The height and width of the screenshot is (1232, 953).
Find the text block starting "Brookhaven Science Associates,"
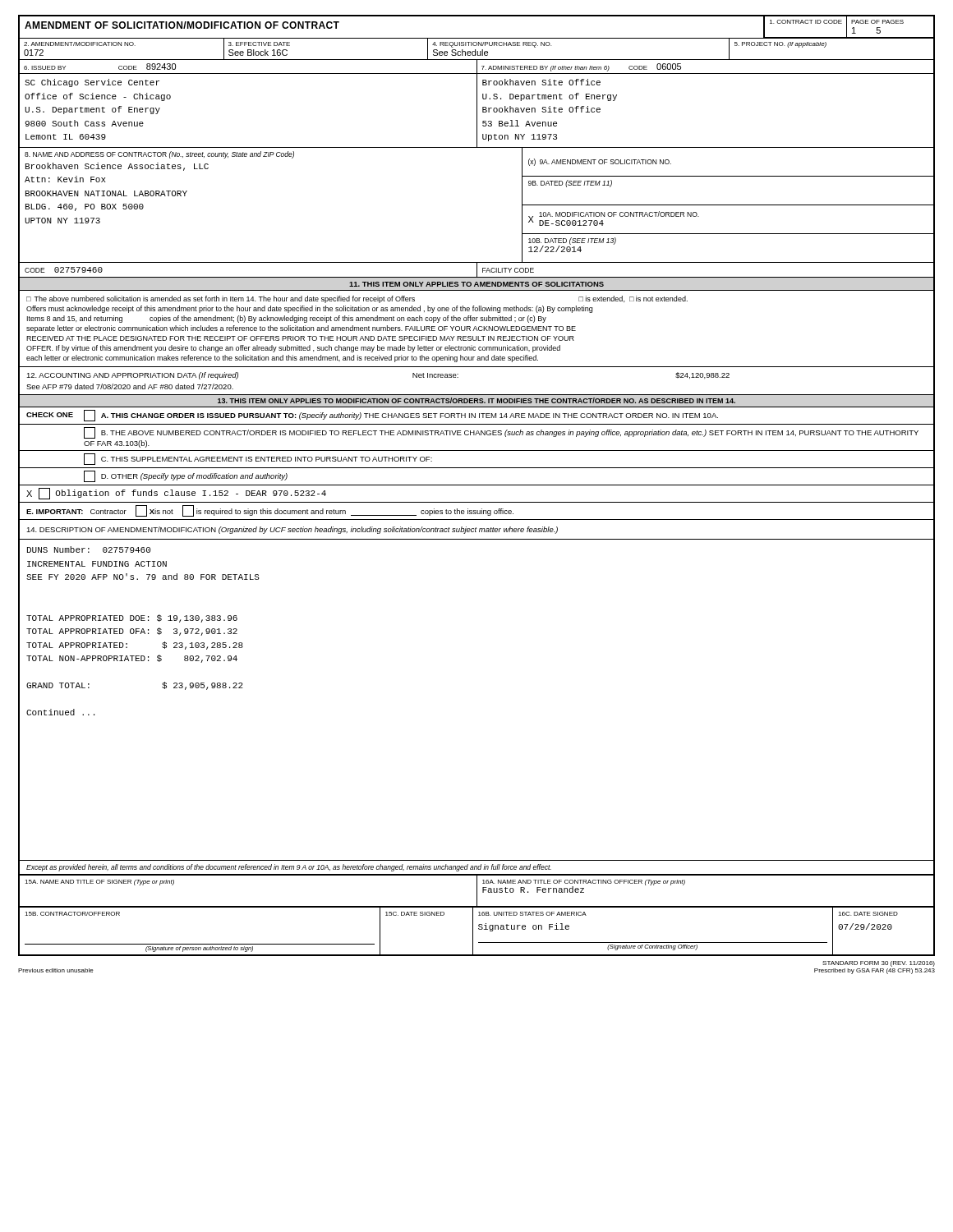(x=117, y=193)
